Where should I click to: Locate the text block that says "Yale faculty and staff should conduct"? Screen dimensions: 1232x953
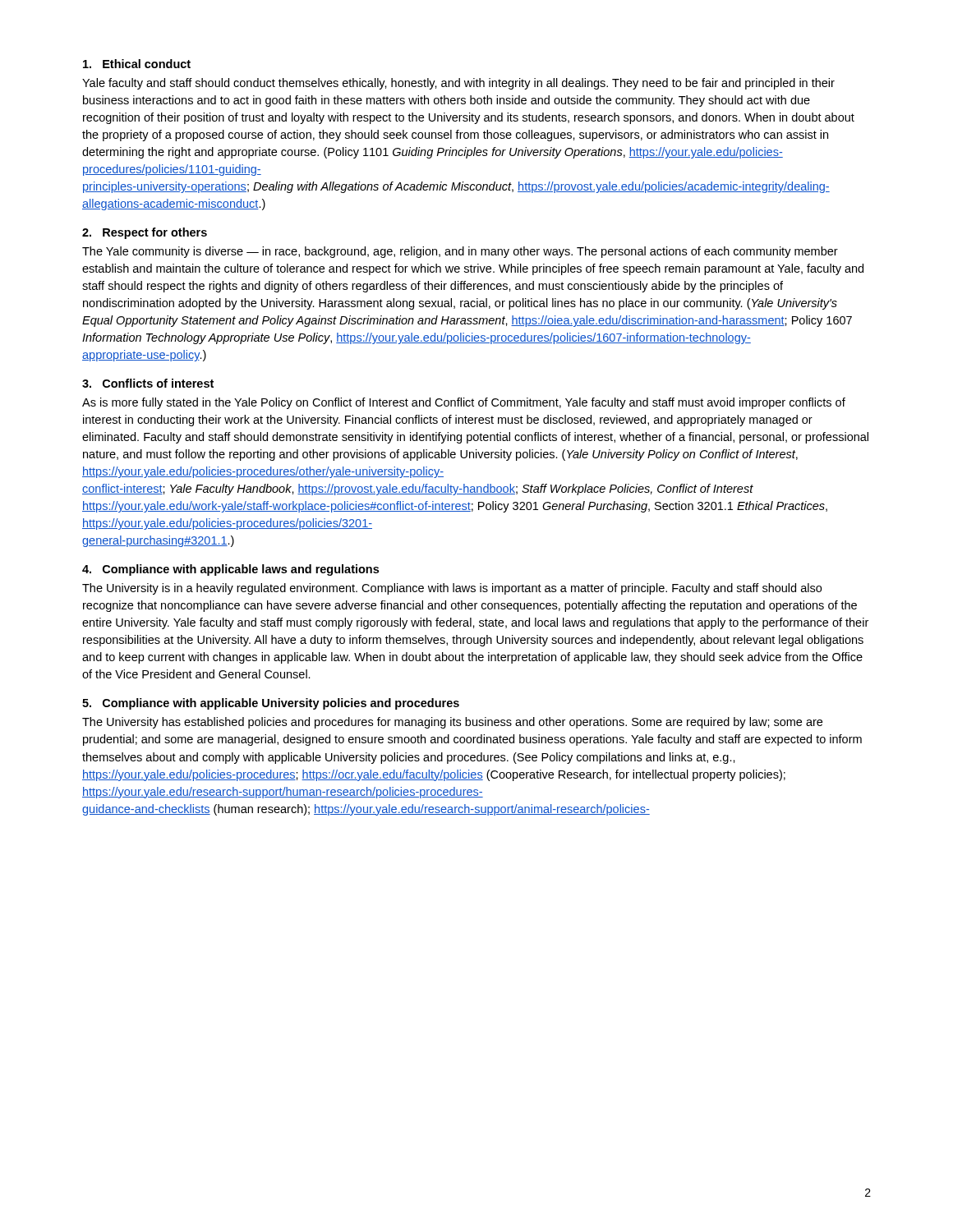pyautogui.click(x=468, y=143)
